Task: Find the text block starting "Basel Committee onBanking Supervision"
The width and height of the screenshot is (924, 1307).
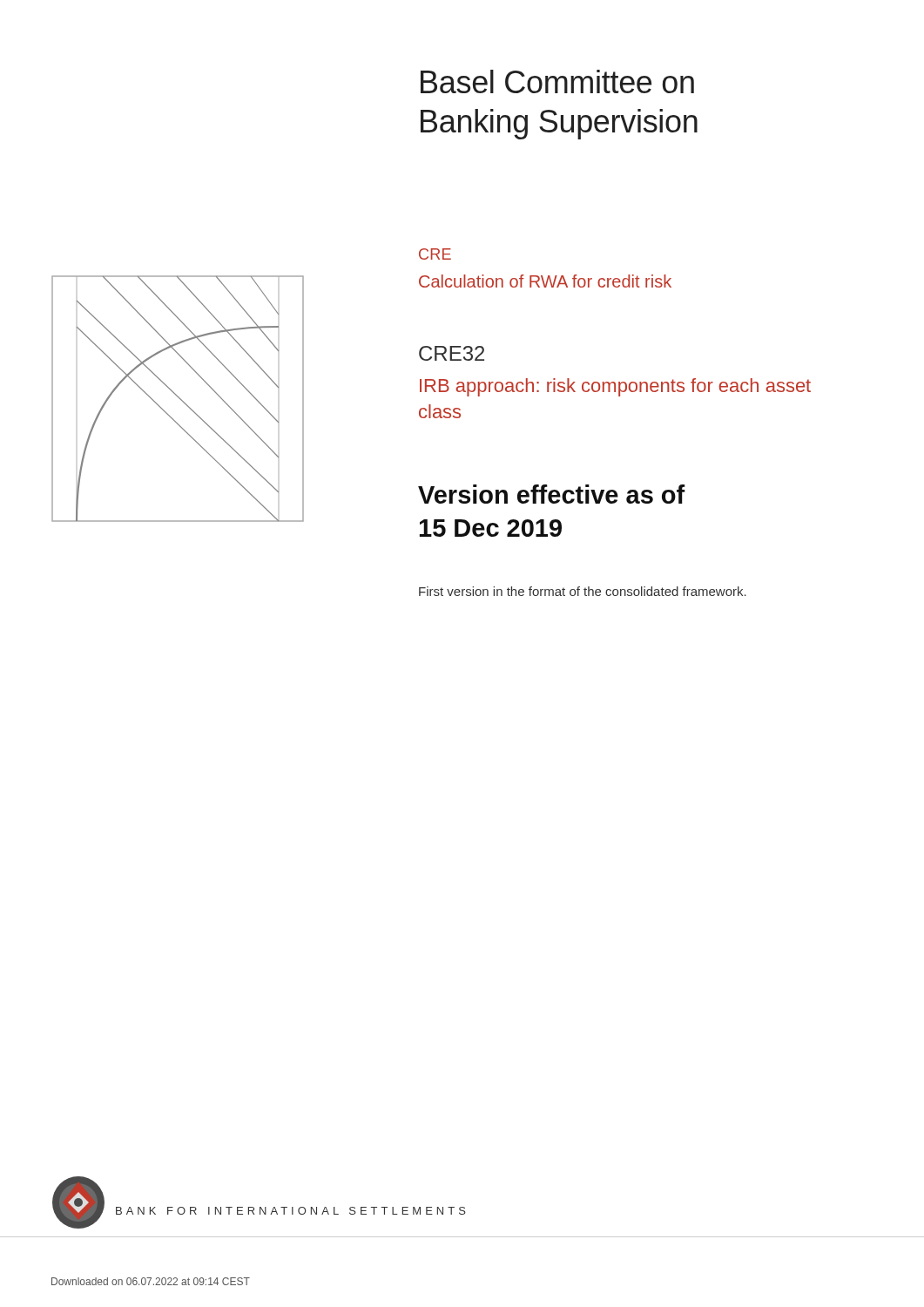Action: [x=558, y=102]
